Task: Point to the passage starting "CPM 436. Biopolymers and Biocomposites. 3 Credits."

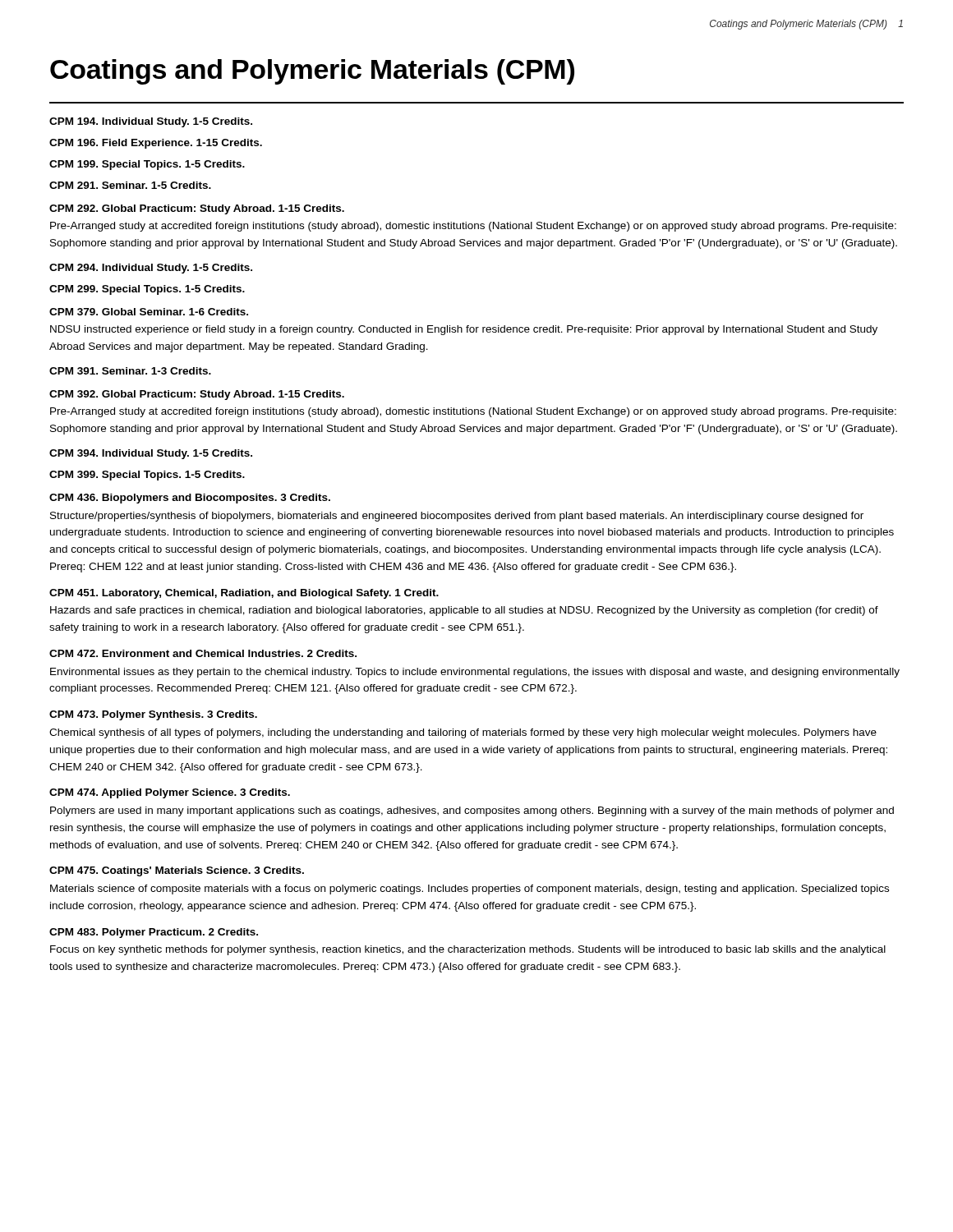Action: coord(476,533)
